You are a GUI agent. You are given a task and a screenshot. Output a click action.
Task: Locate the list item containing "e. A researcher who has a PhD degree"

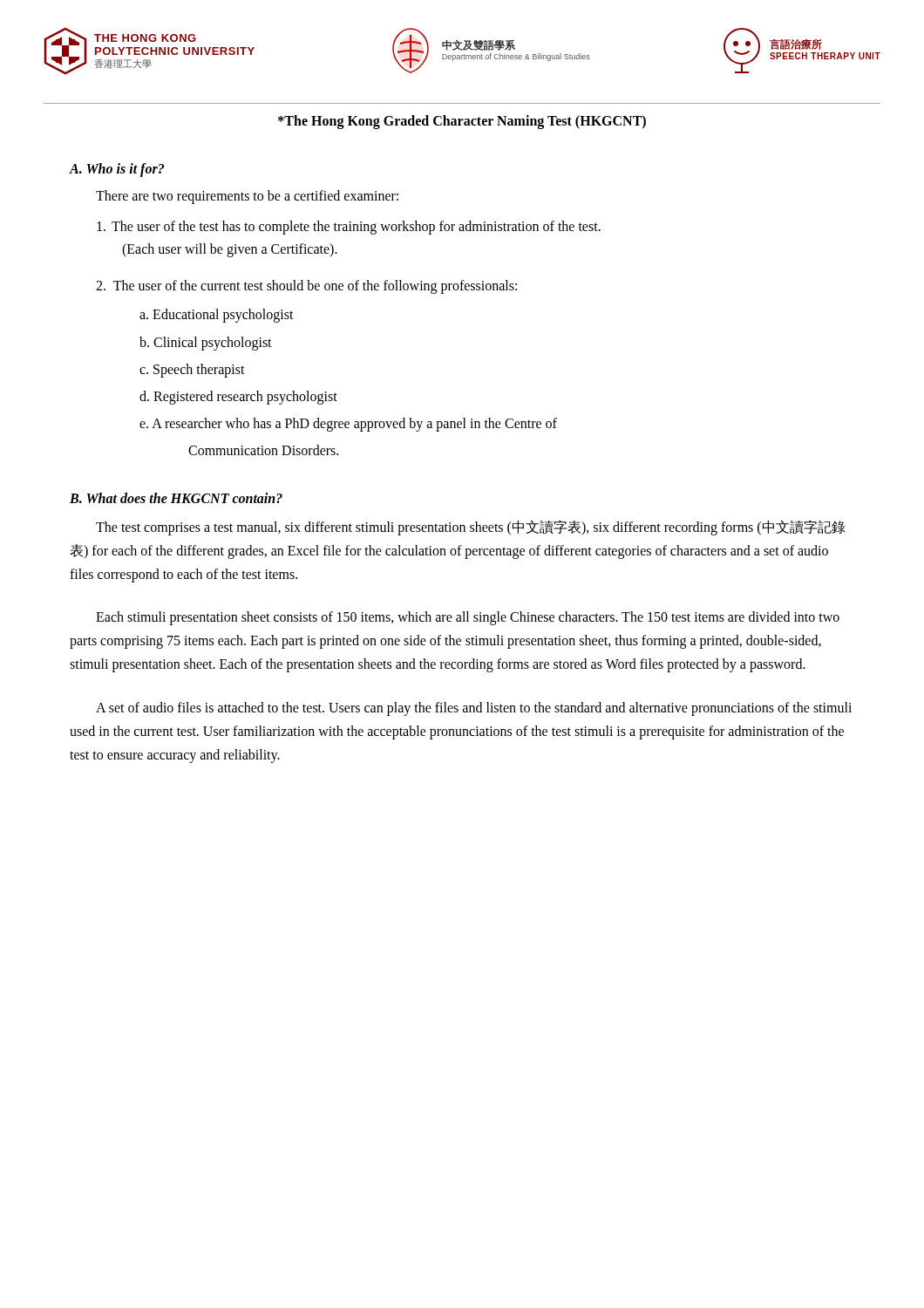[348, 423]
